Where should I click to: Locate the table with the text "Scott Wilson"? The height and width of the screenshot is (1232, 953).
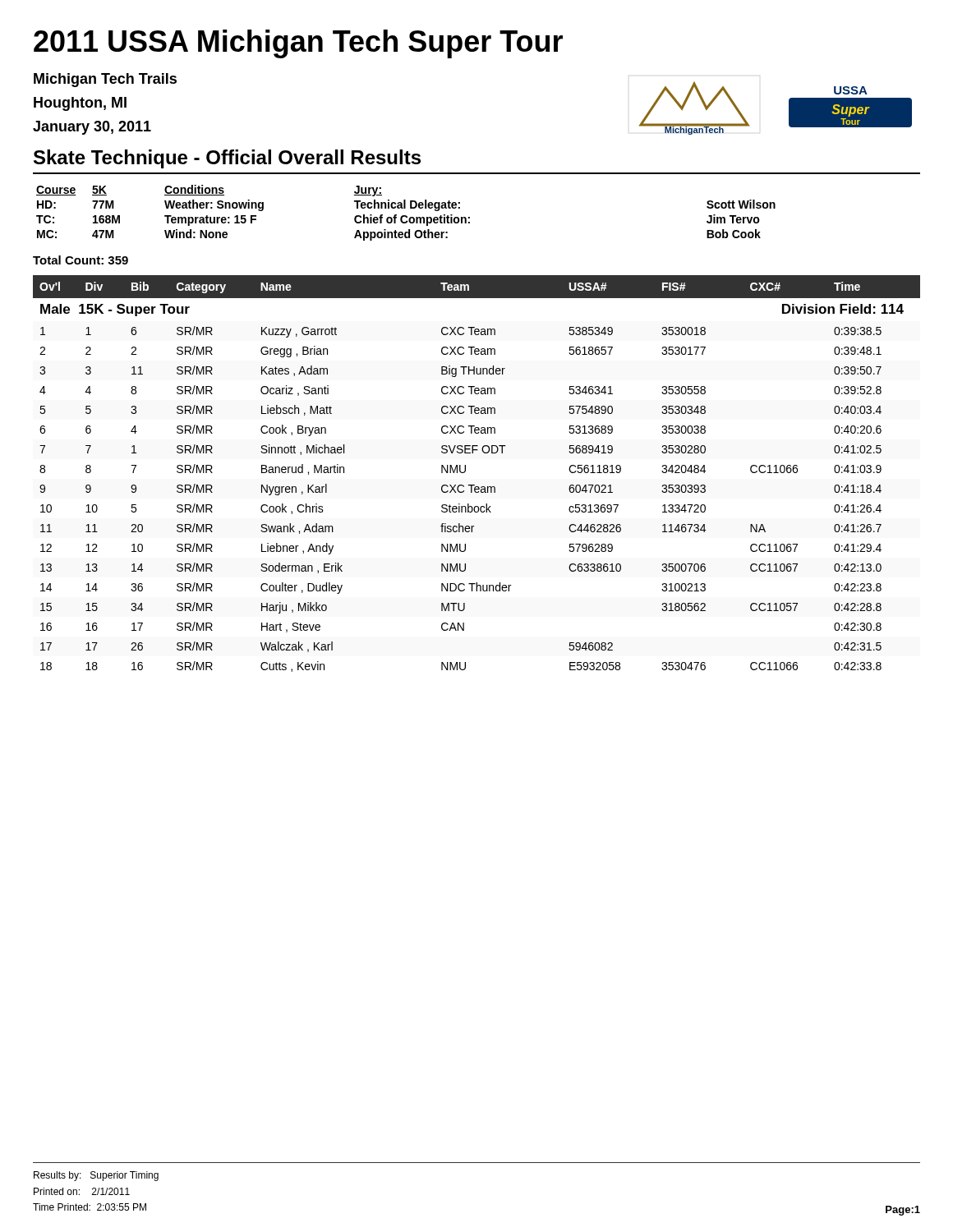point(476,212)
